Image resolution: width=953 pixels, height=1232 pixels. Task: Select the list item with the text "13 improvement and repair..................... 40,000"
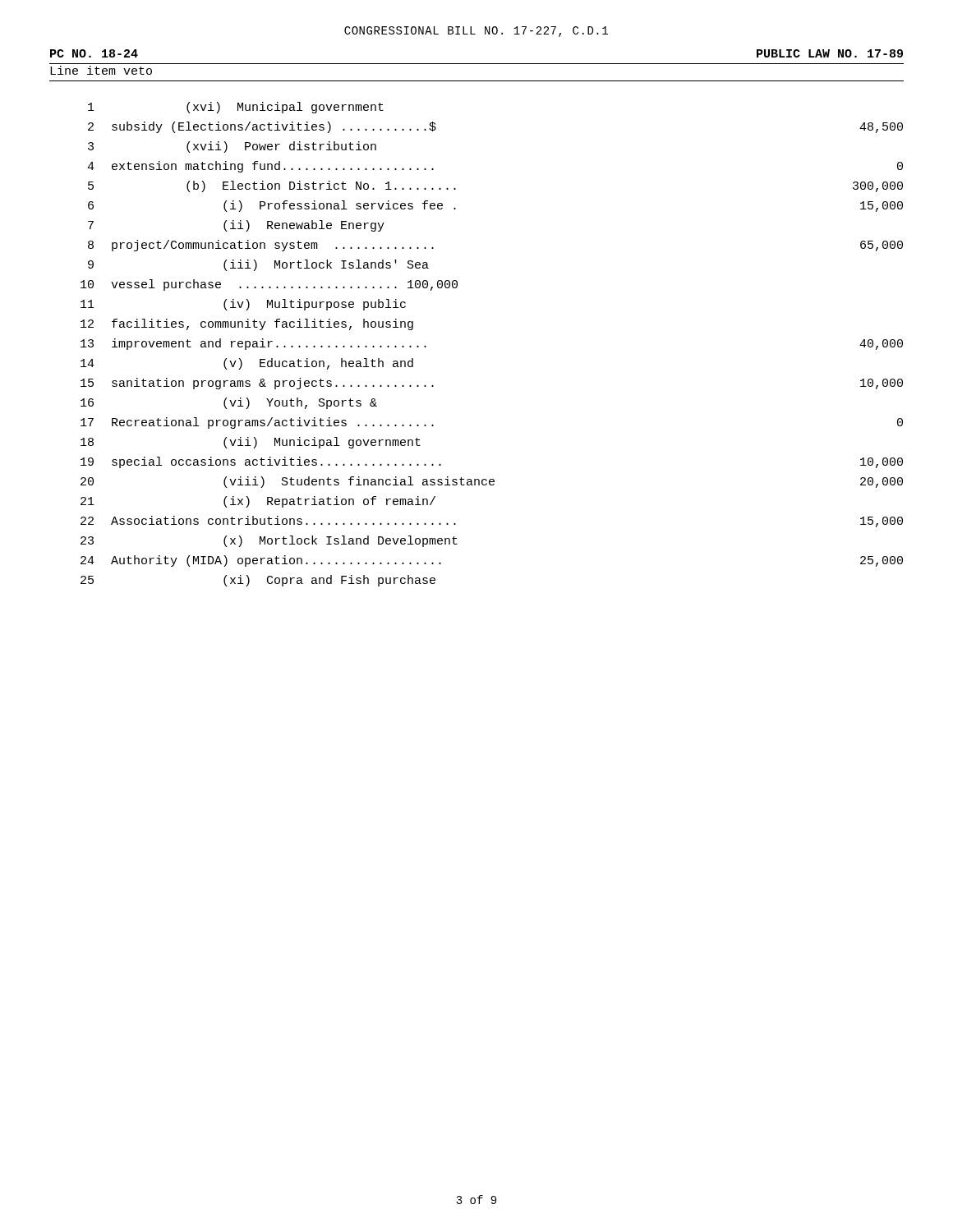pos(188,344)
